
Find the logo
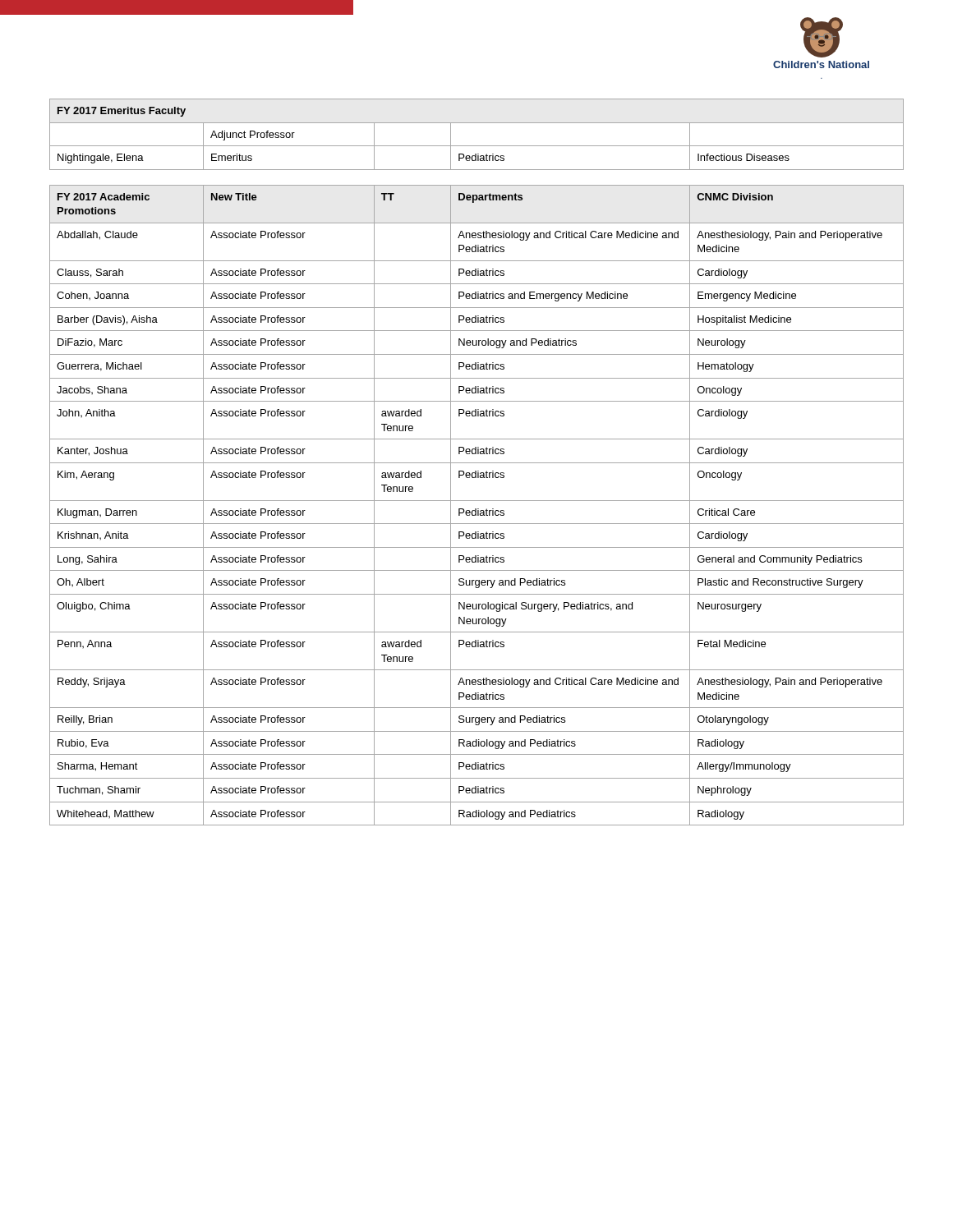[822, 49]
